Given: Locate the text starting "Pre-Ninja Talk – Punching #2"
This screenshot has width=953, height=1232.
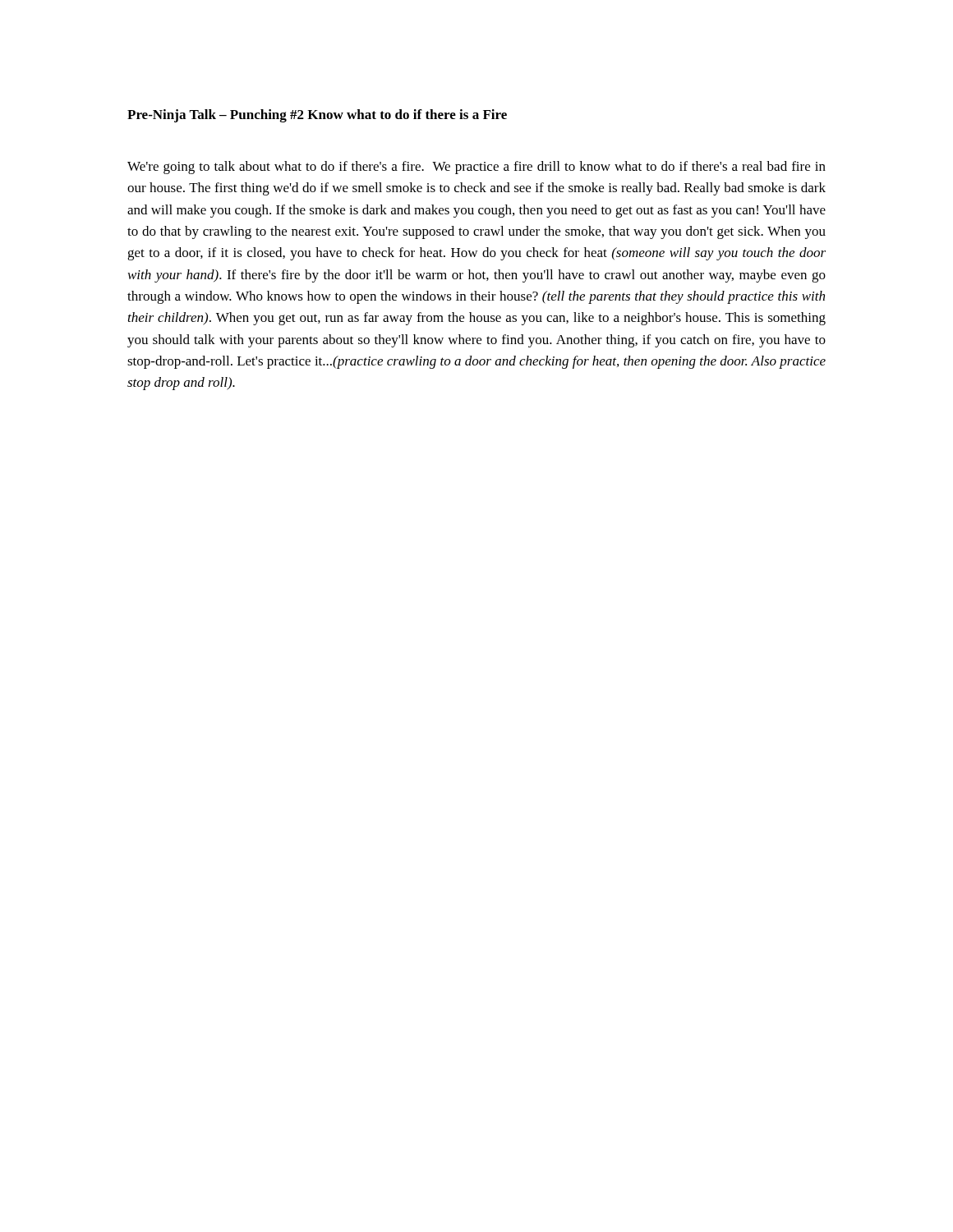Looking at the screenshot, I should coord(216,115).
